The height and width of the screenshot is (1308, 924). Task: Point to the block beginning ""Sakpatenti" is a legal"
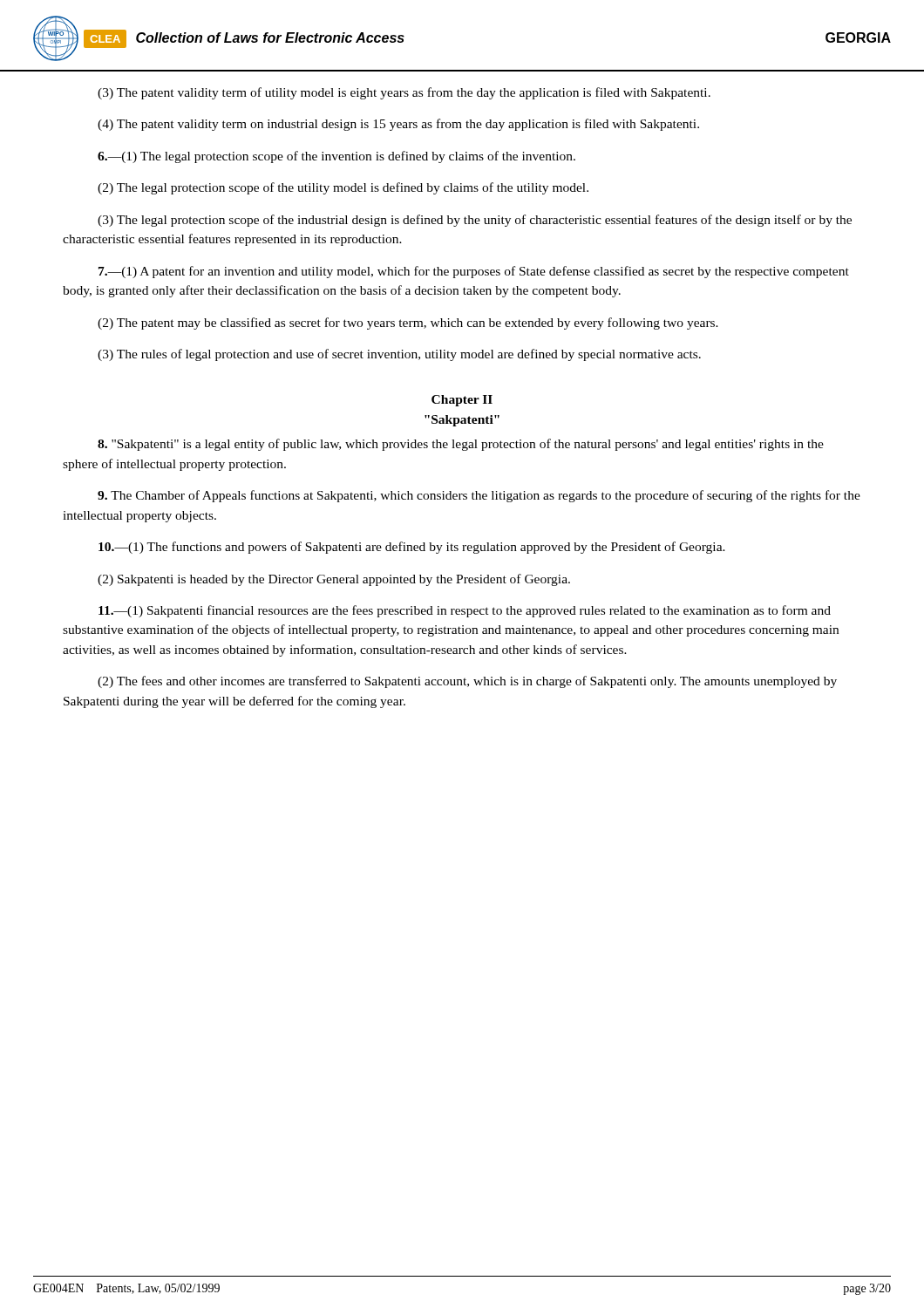[x=443, y=453]
